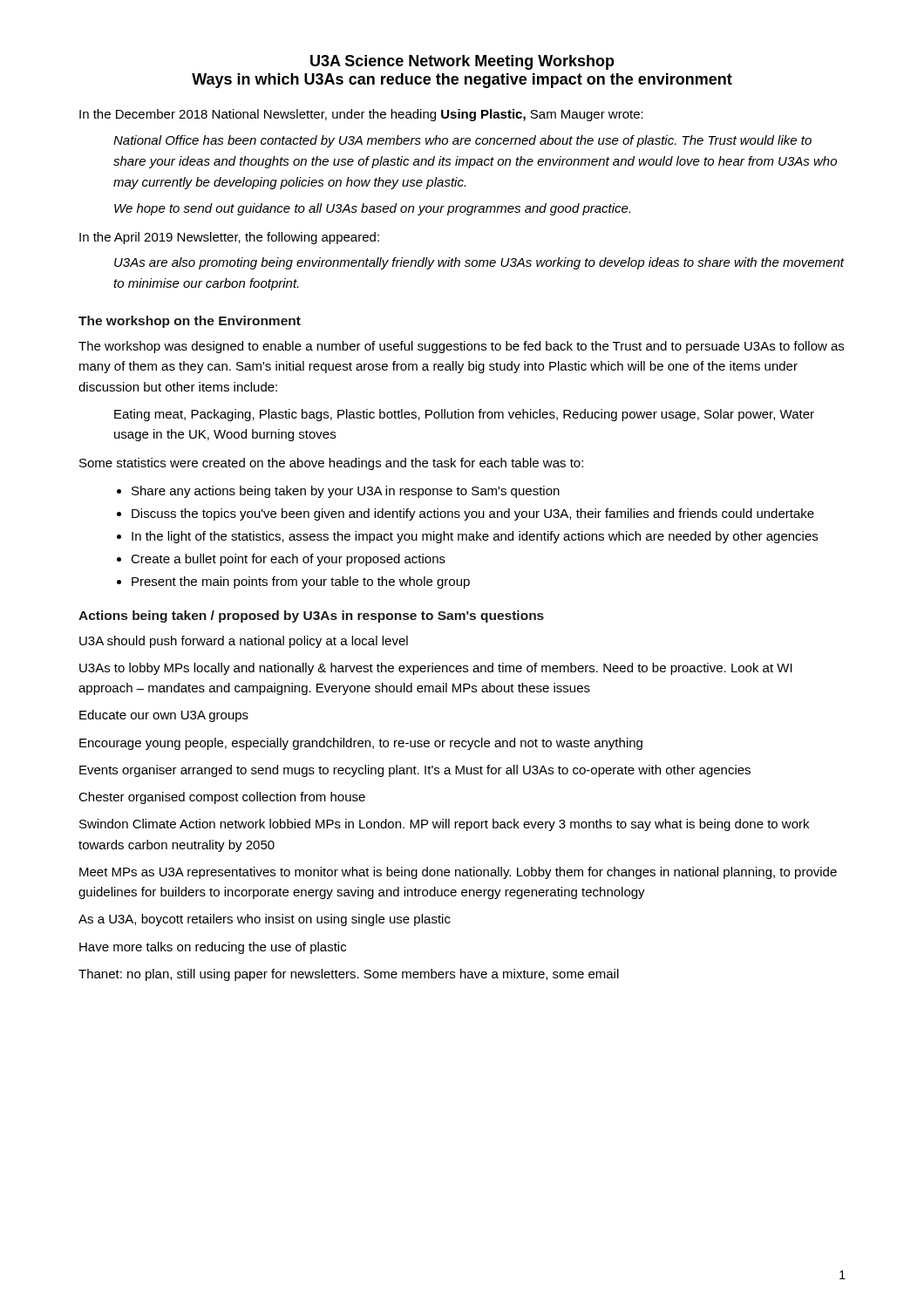Point to the element starting "Have more talks on reducing"
This screenshot has width=924, height=1308.
coord(213,946)
